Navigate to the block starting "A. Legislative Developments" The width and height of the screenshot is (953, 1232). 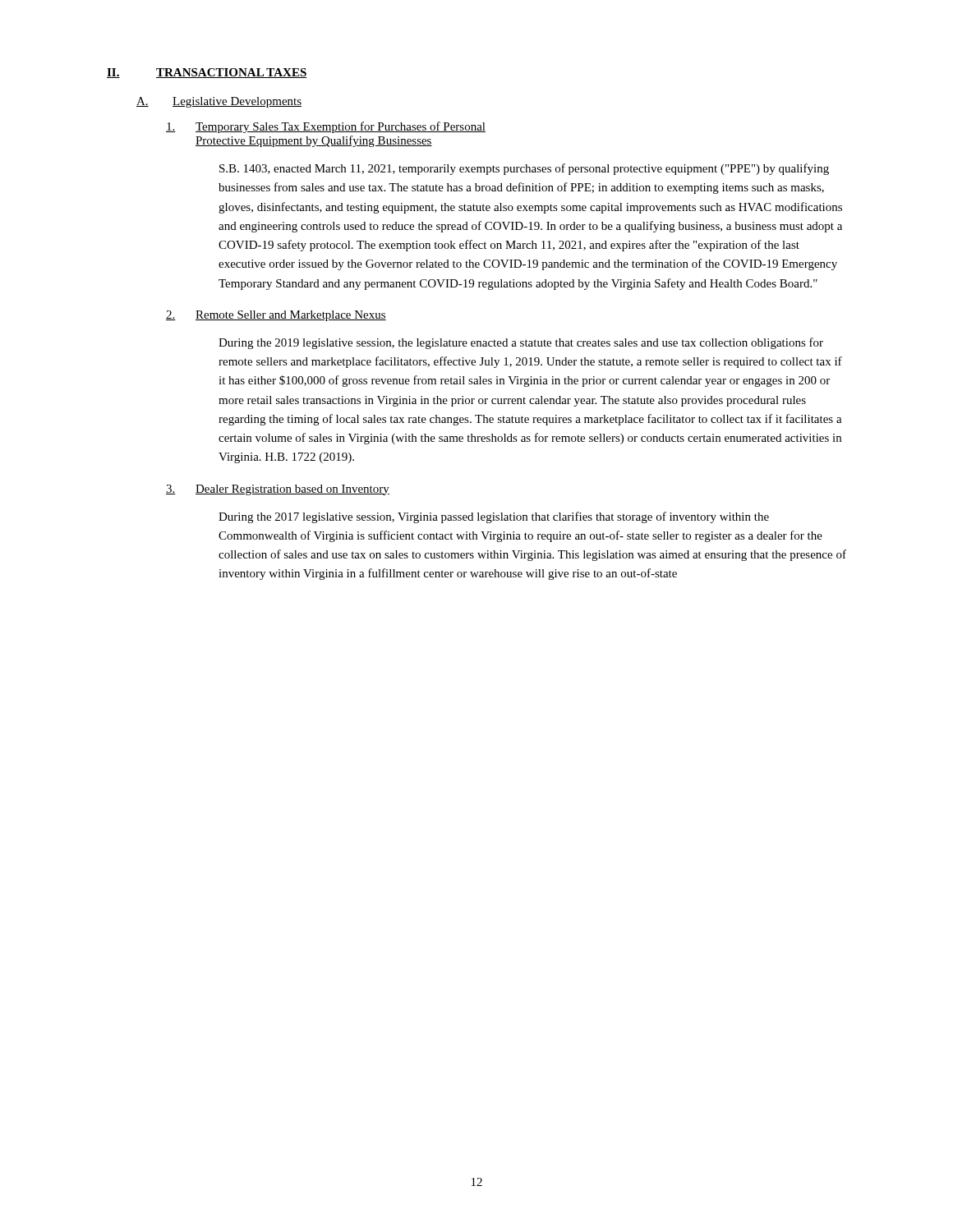coord(219,101)
